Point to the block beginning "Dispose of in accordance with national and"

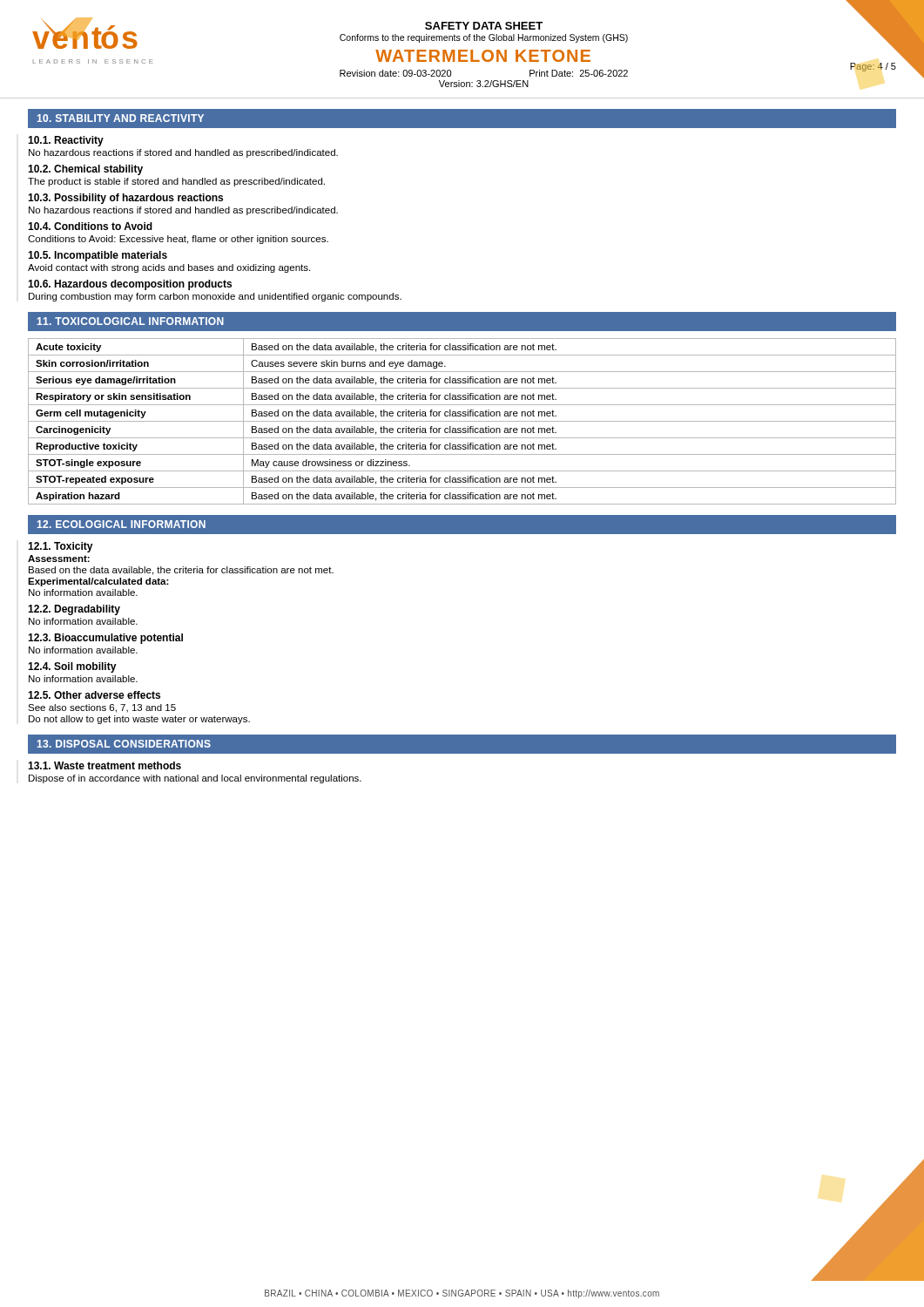click(x=195, y=778)
